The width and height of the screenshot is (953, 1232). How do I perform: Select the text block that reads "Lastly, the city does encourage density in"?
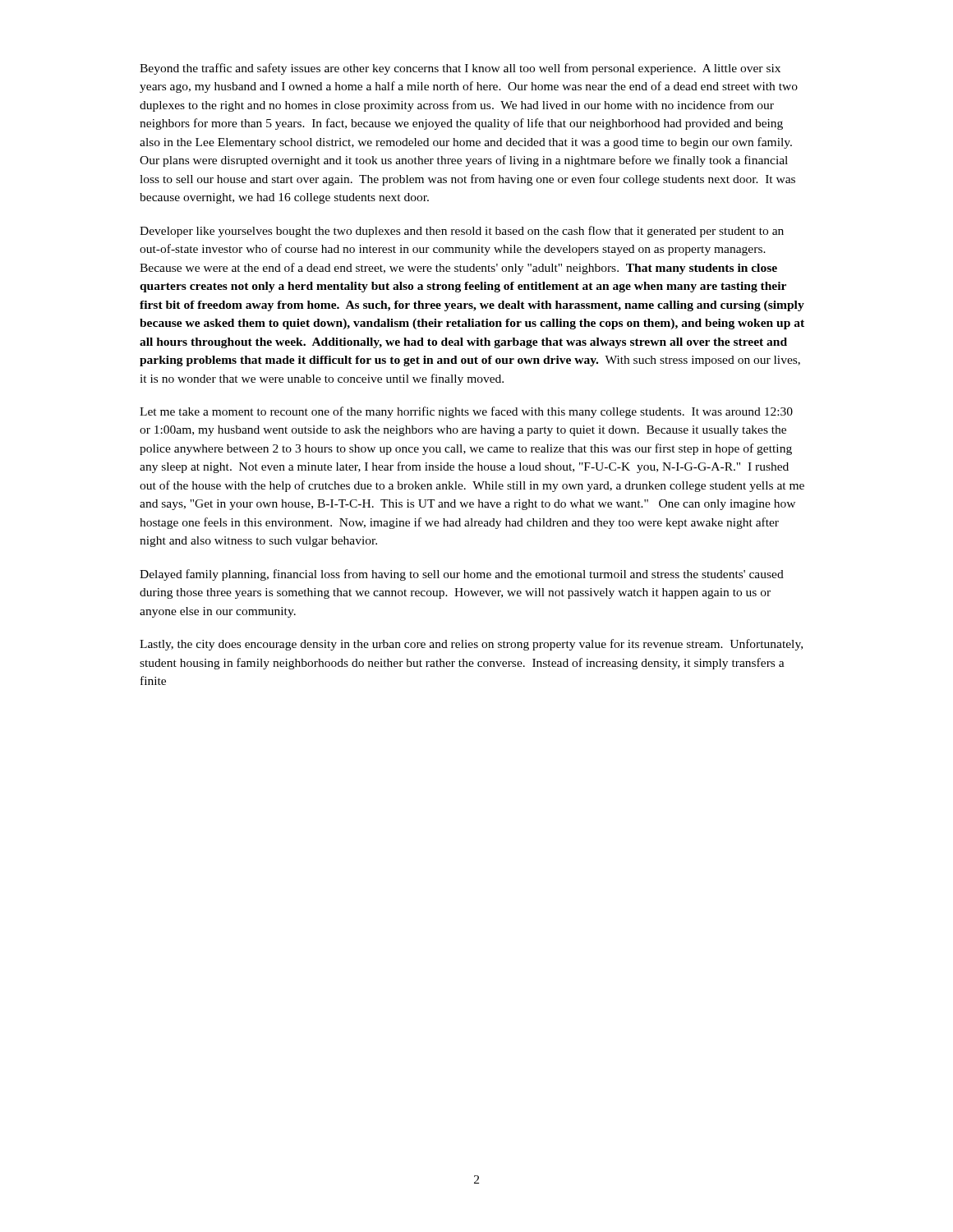pos(472,662)
